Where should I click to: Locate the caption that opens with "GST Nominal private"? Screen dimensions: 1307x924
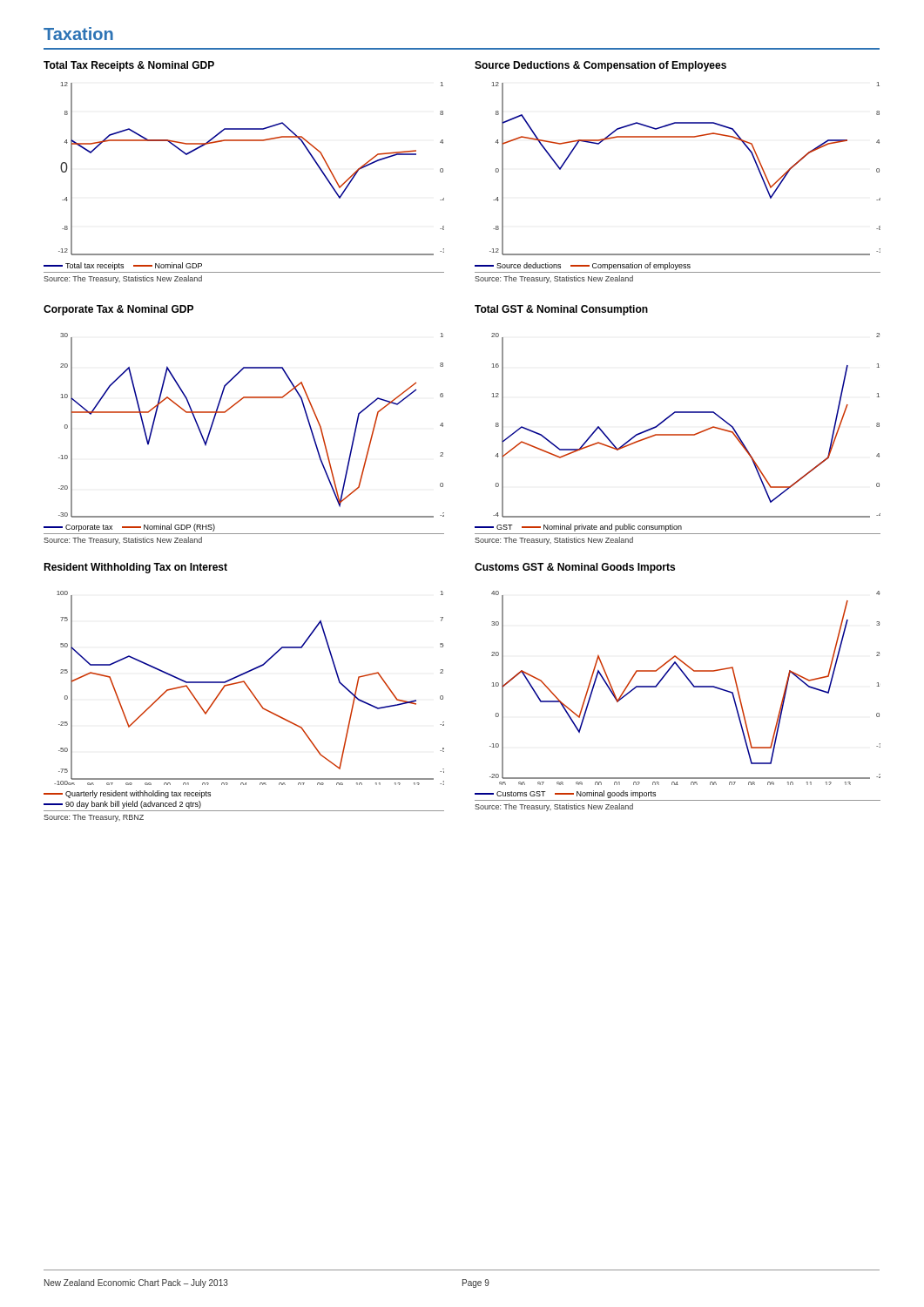pos(678,534)
